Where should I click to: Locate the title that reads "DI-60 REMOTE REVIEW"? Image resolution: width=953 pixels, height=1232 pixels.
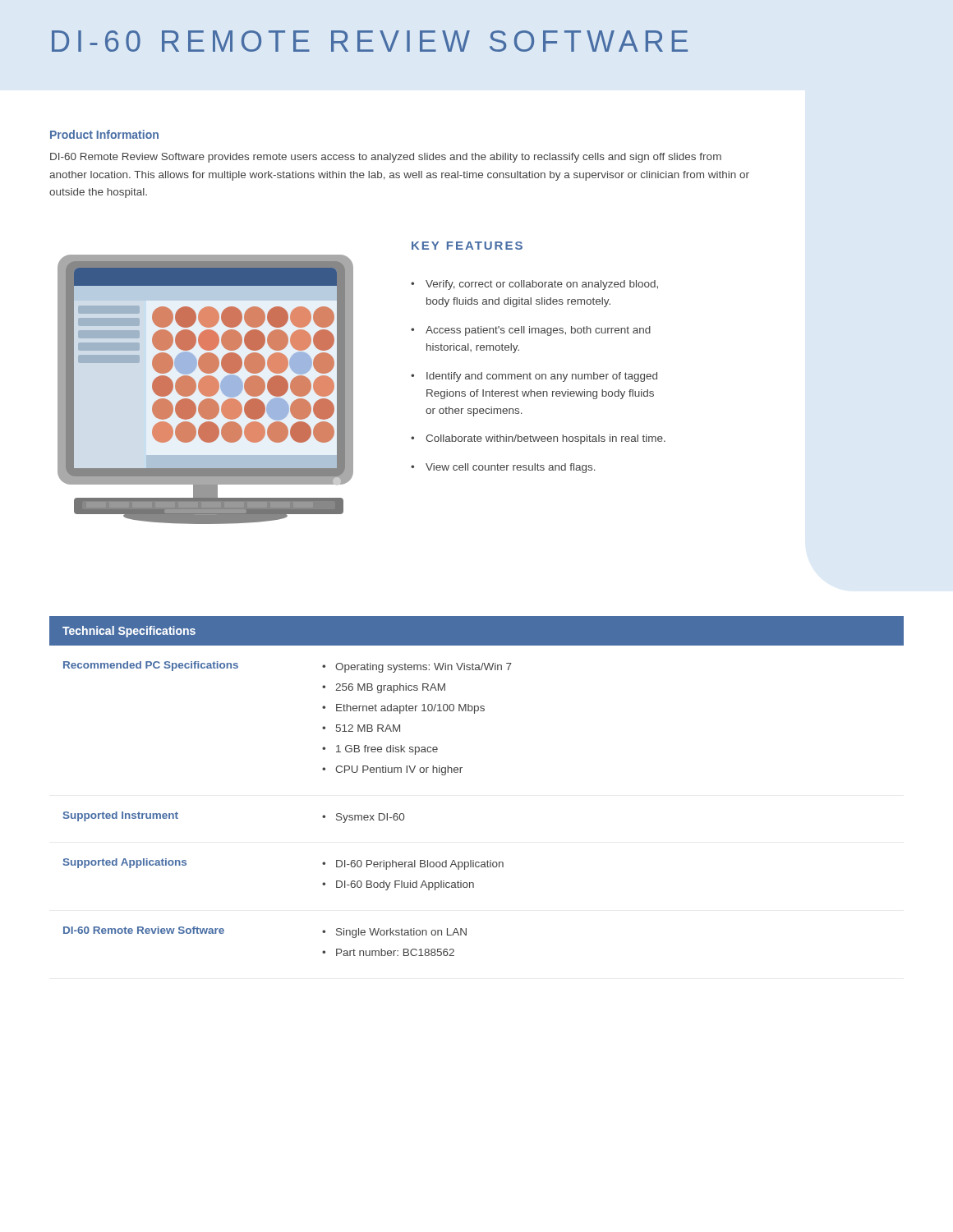point(372,41)
